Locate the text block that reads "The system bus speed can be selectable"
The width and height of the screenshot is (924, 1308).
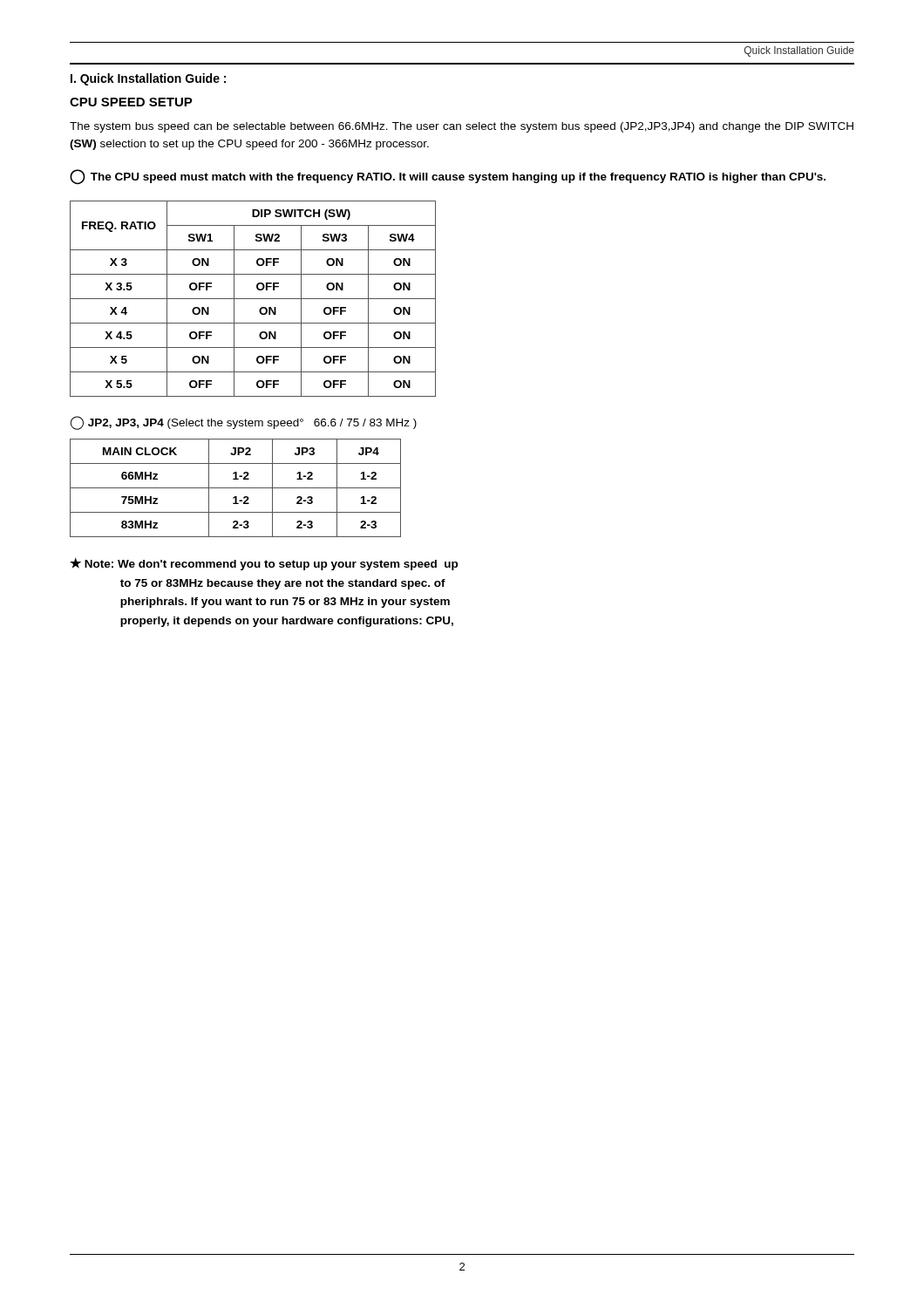(462, 135)
